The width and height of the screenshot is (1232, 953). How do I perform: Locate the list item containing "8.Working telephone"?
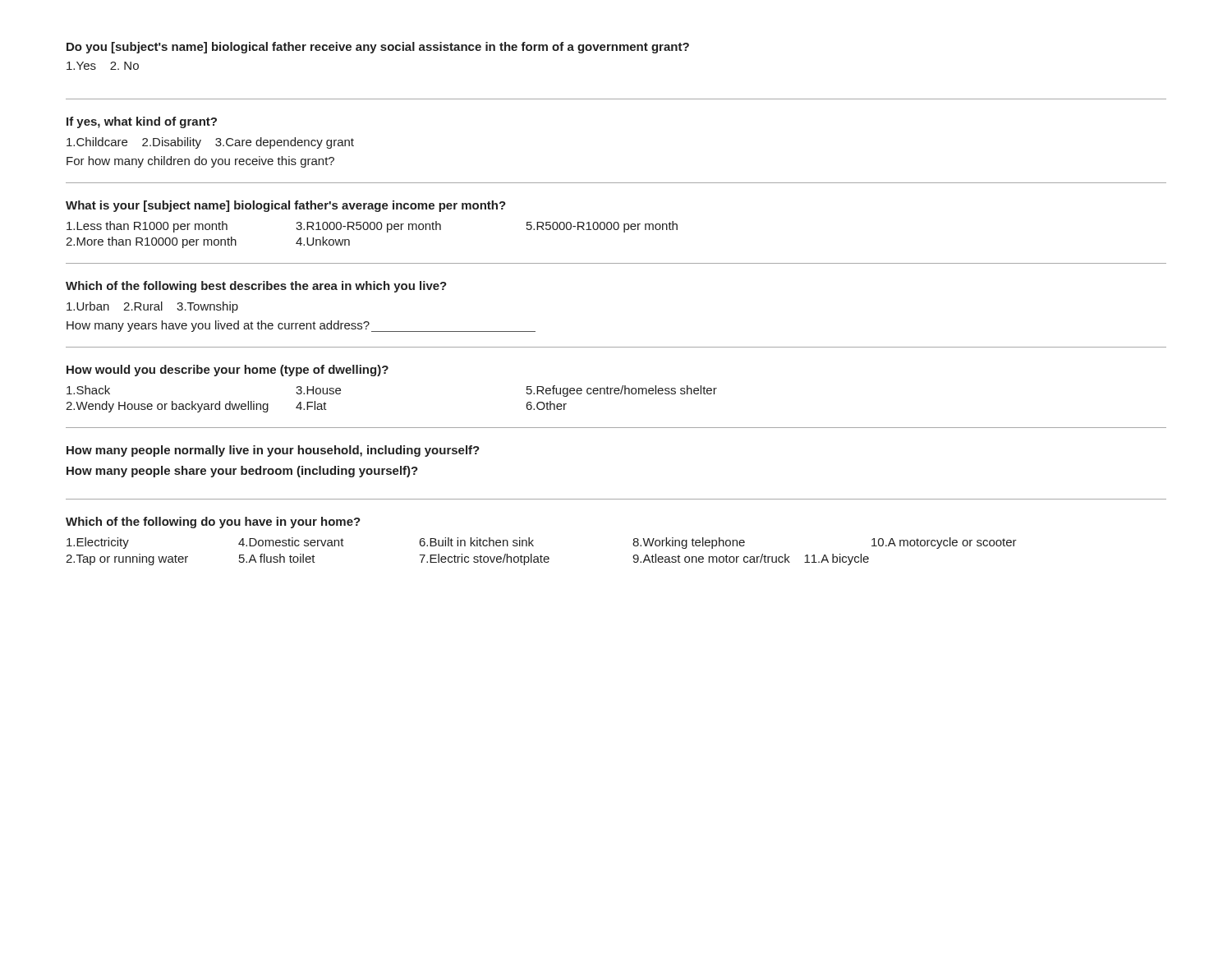pyautogui.click(x=689, y=542)
